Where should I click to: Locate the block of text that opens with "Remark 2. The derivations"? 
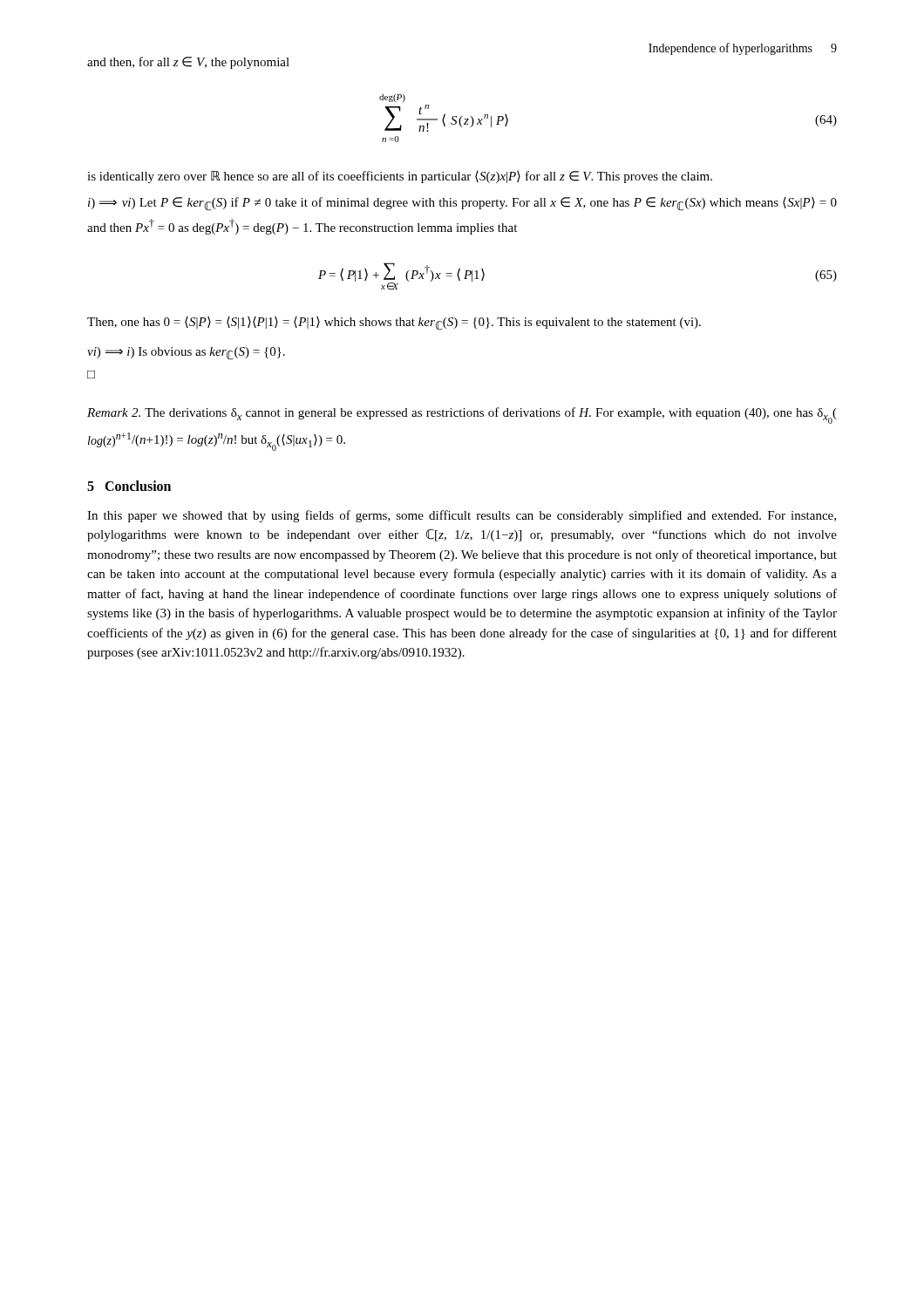(462, 416)
